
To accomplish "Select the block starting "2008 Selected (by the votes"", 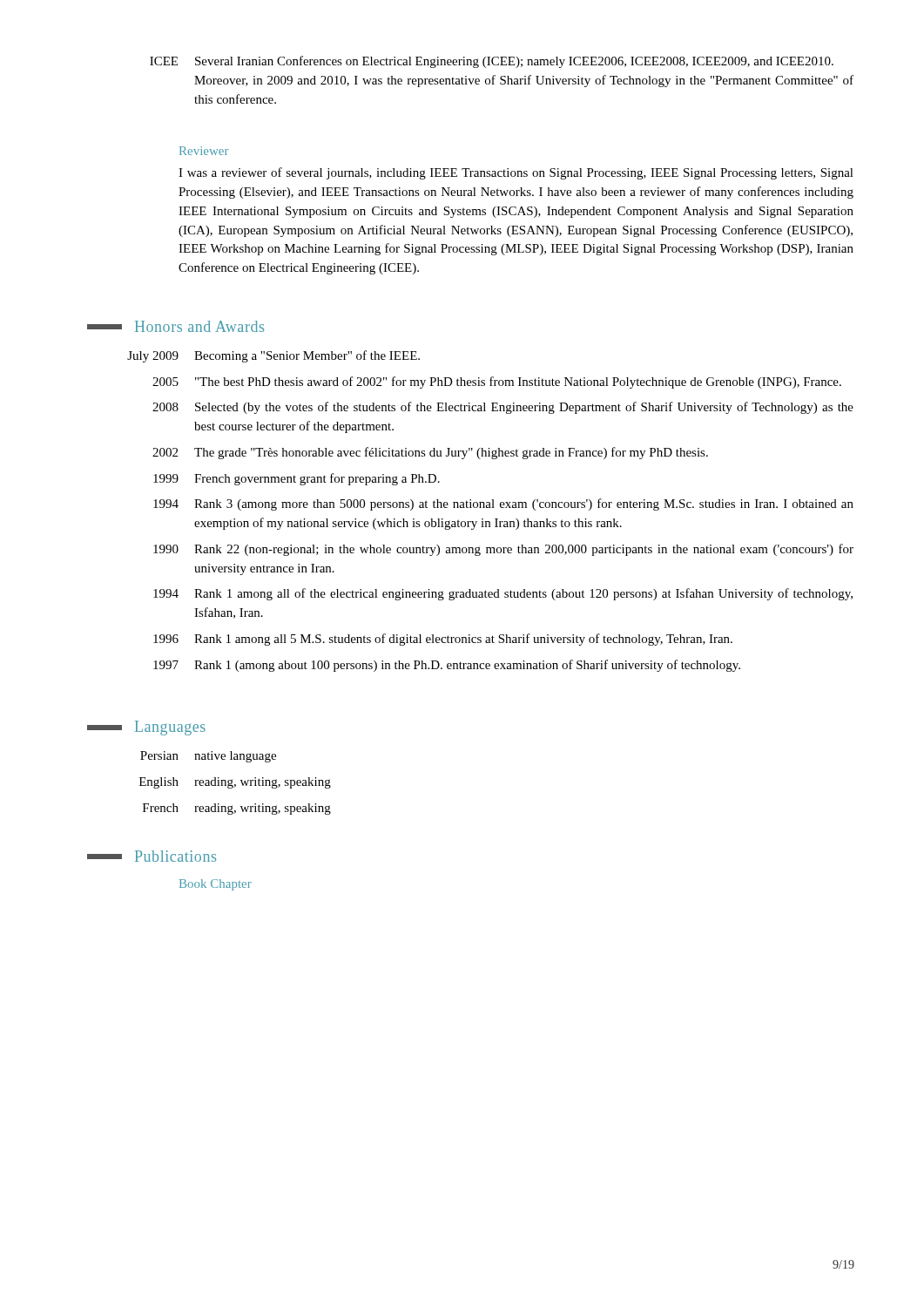I will 470,417.
